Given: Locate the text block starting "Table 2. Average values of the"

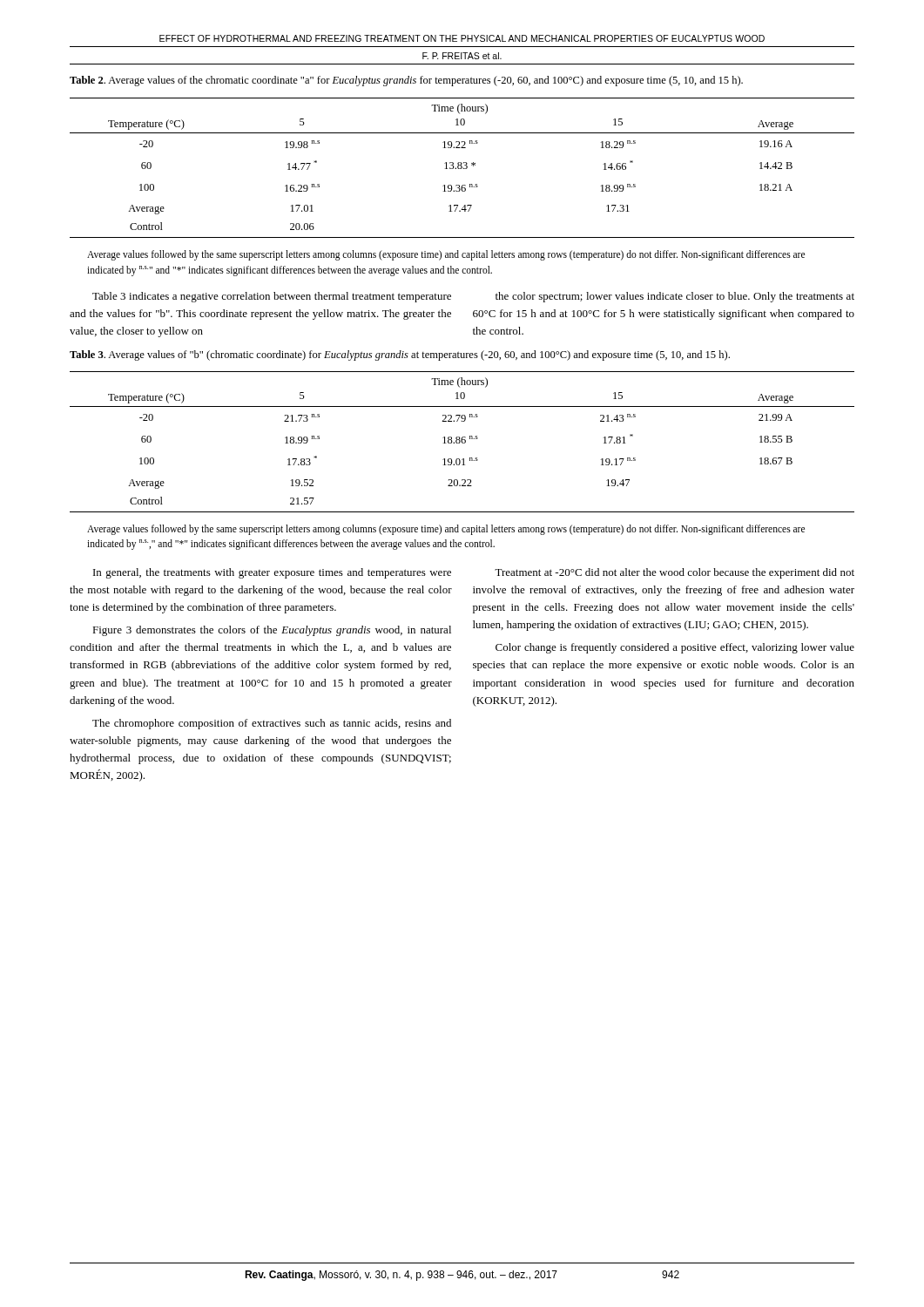Looking at the screenshot, I should point(407,80).
